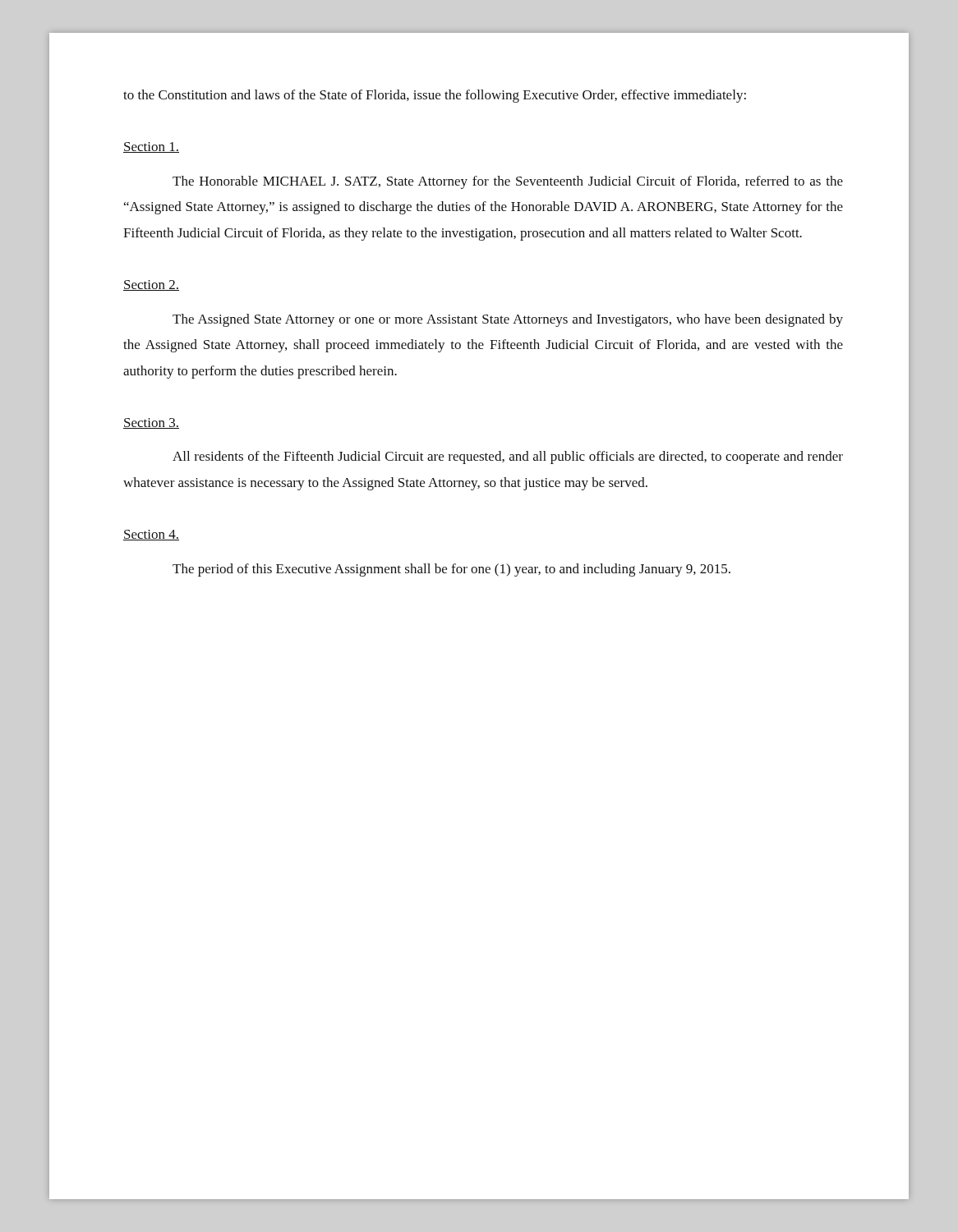
Task: Find the text starting "Section 4."
Action: (x=151, y=535)
